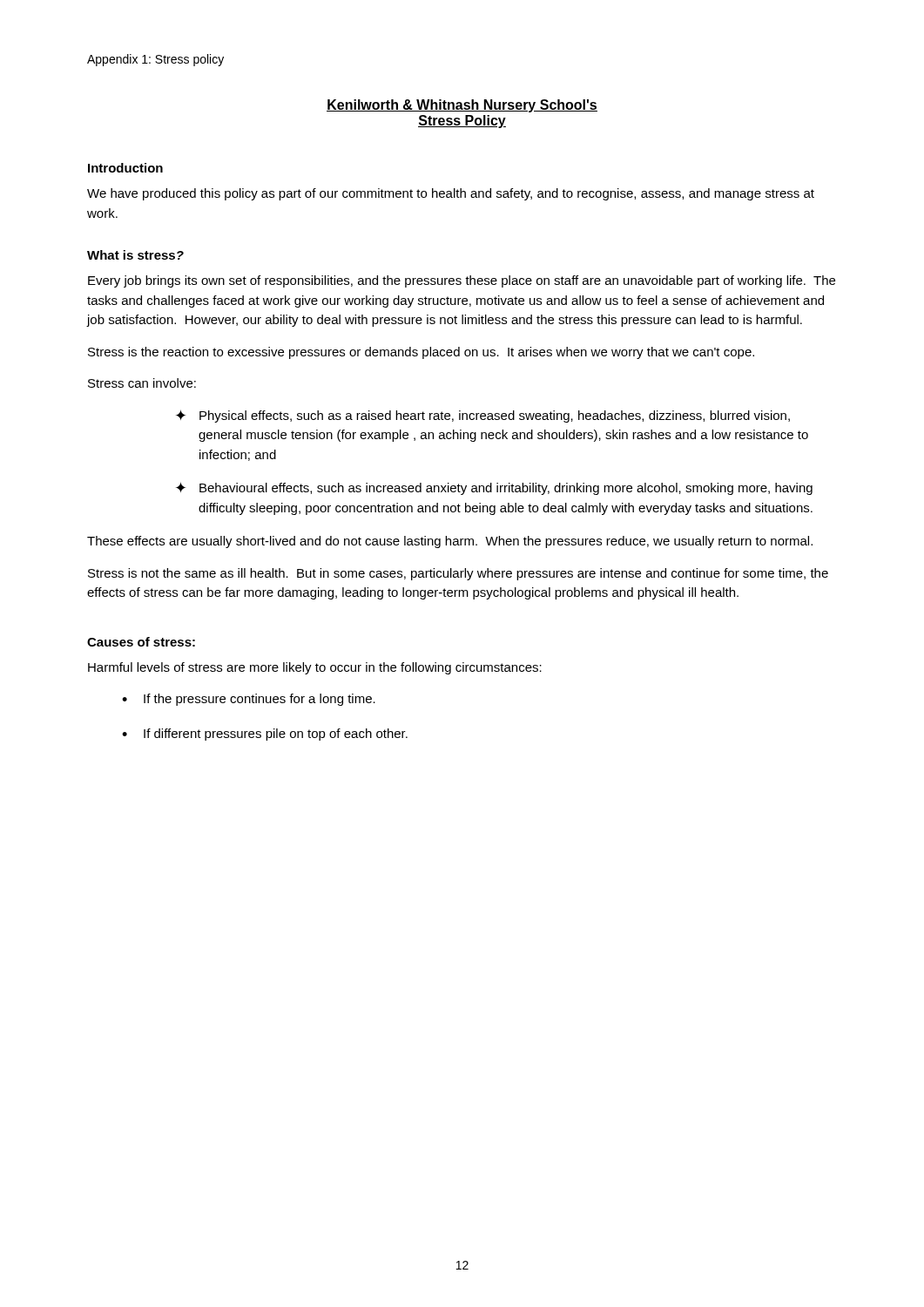Find the list item that says "✦ Behavioural effects, such as increased anxiety"
The height and width of the screenshot is (1307, 924).
(506, 498)
